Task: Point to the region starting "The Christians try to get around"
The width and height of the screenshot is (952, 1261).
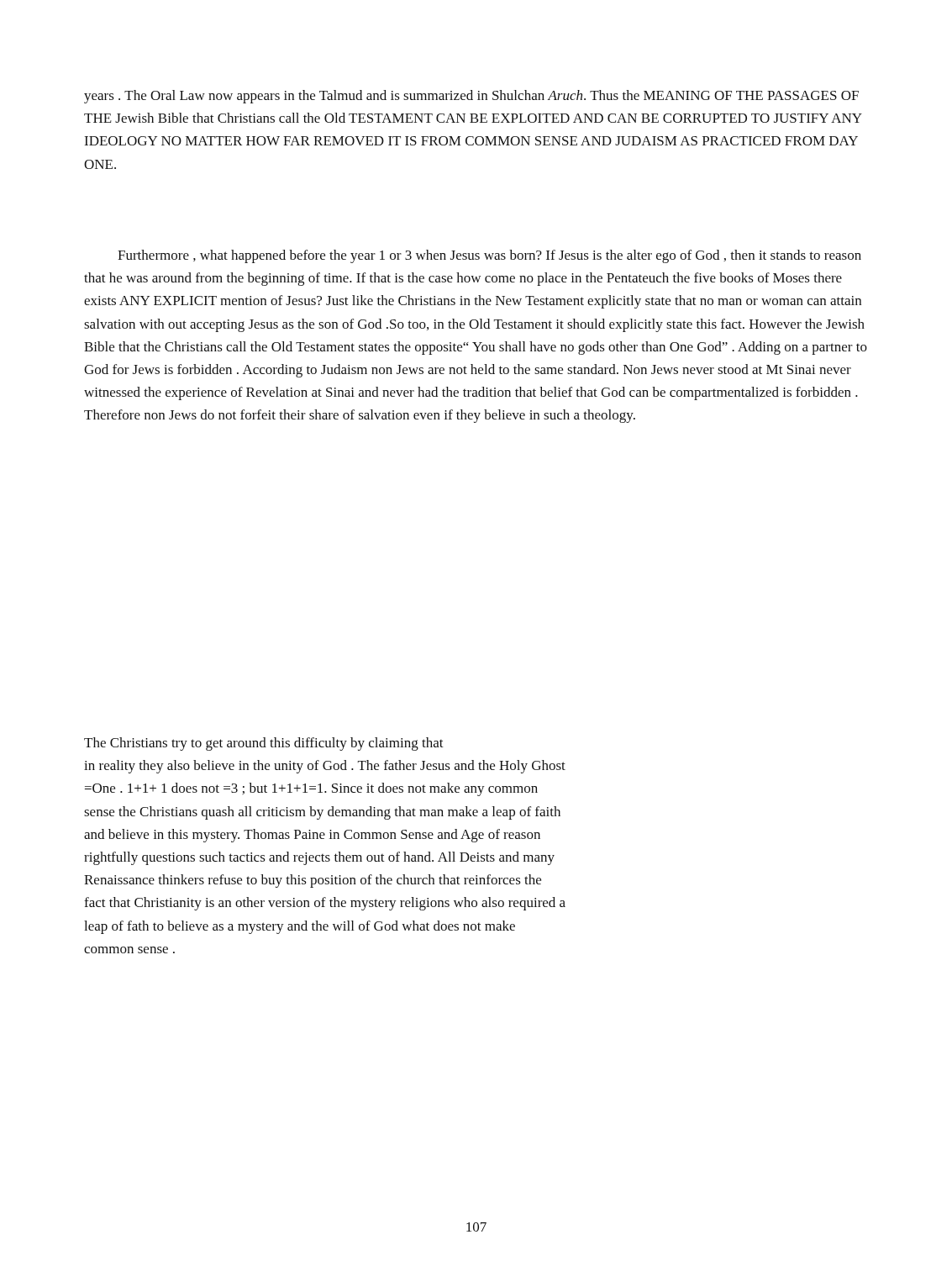Action: [325, 846]
